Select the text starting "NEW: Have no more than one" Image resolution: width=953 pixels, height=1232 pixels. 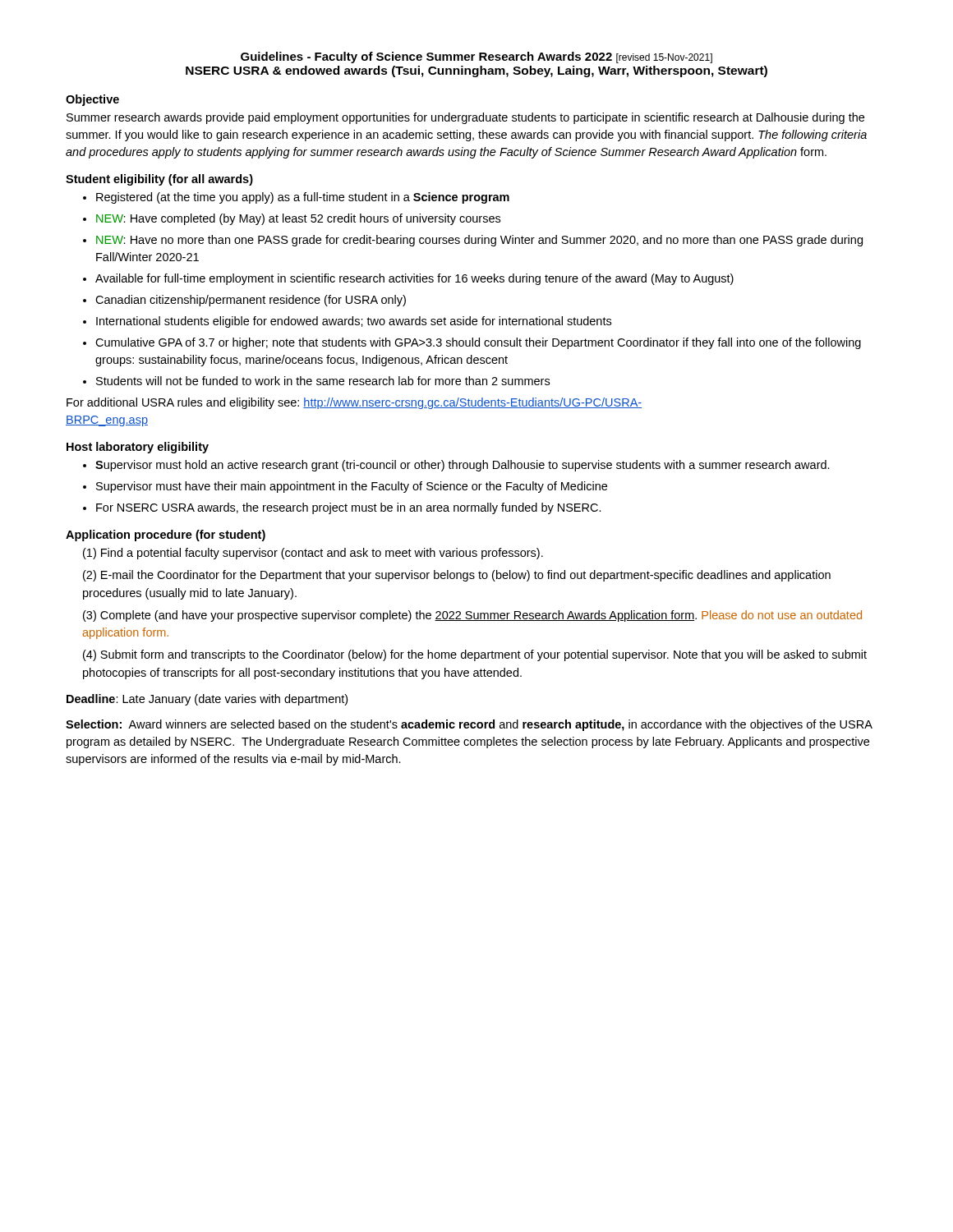[x=479, y=249]
